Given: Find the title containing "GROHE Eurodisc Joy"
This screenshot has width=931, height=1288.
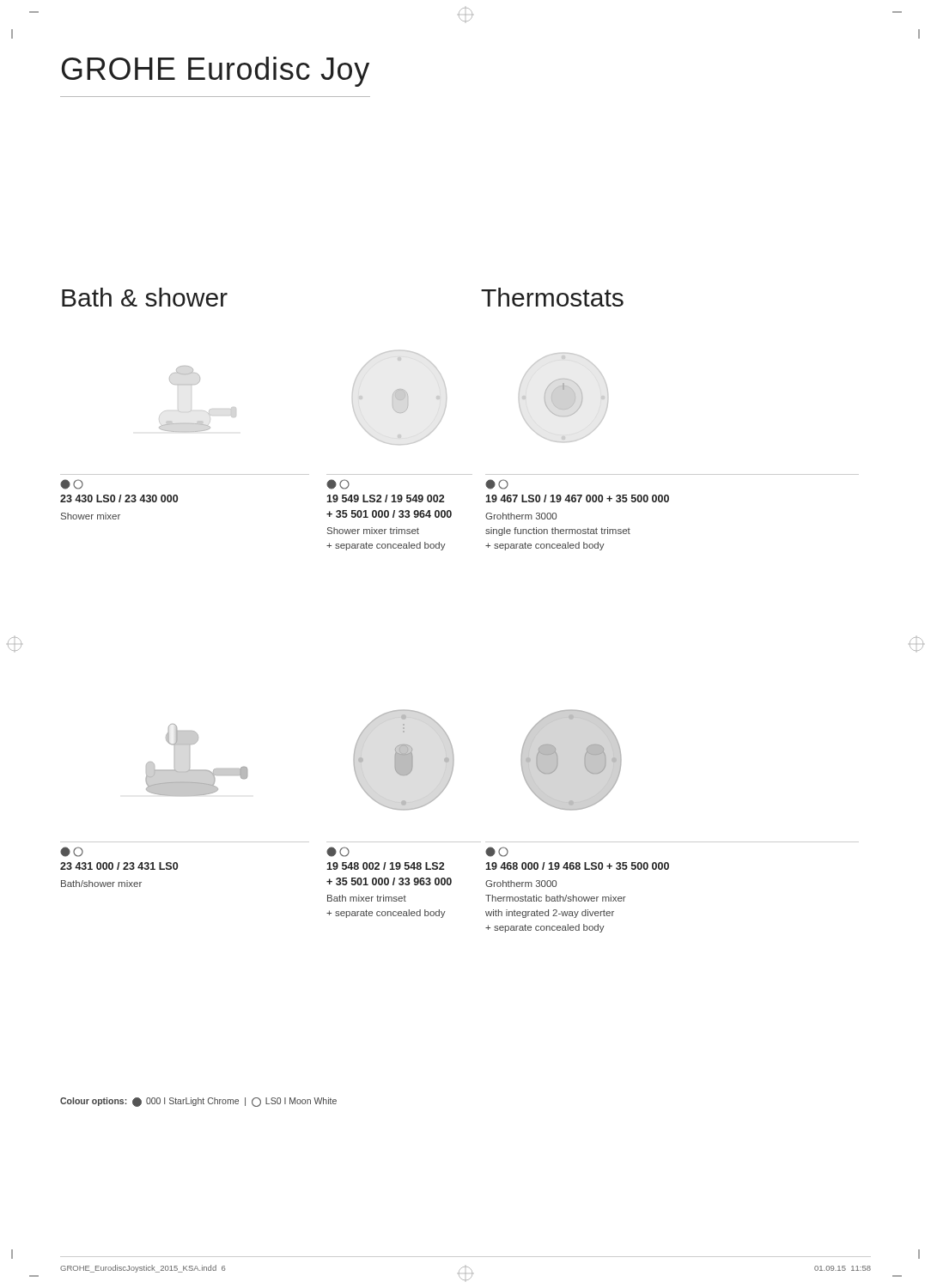Looking at the screenshot, I should [215, 69].
